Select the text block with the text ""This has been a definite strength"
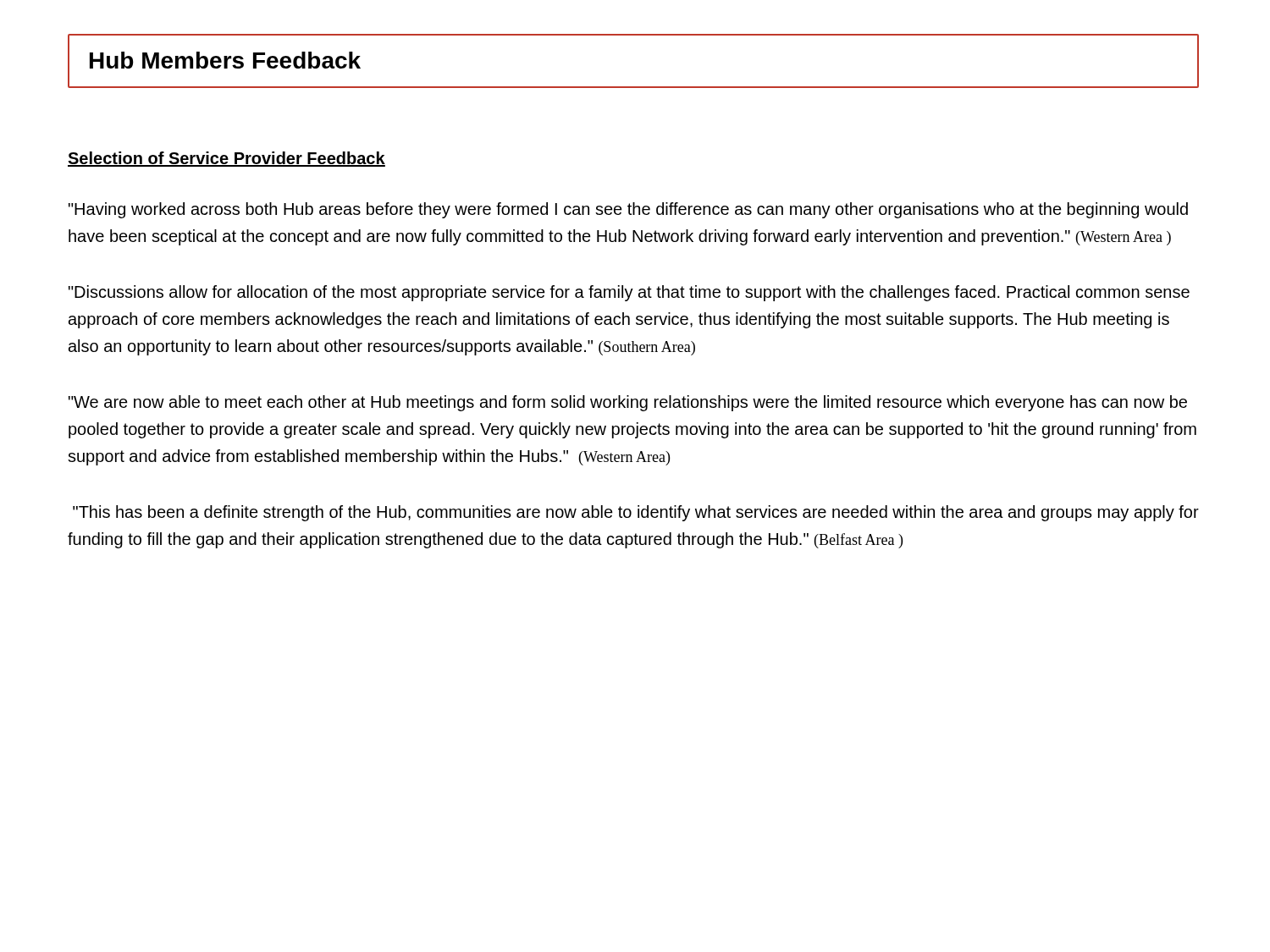Screen dimensions: 952x1270 [633, 526]
